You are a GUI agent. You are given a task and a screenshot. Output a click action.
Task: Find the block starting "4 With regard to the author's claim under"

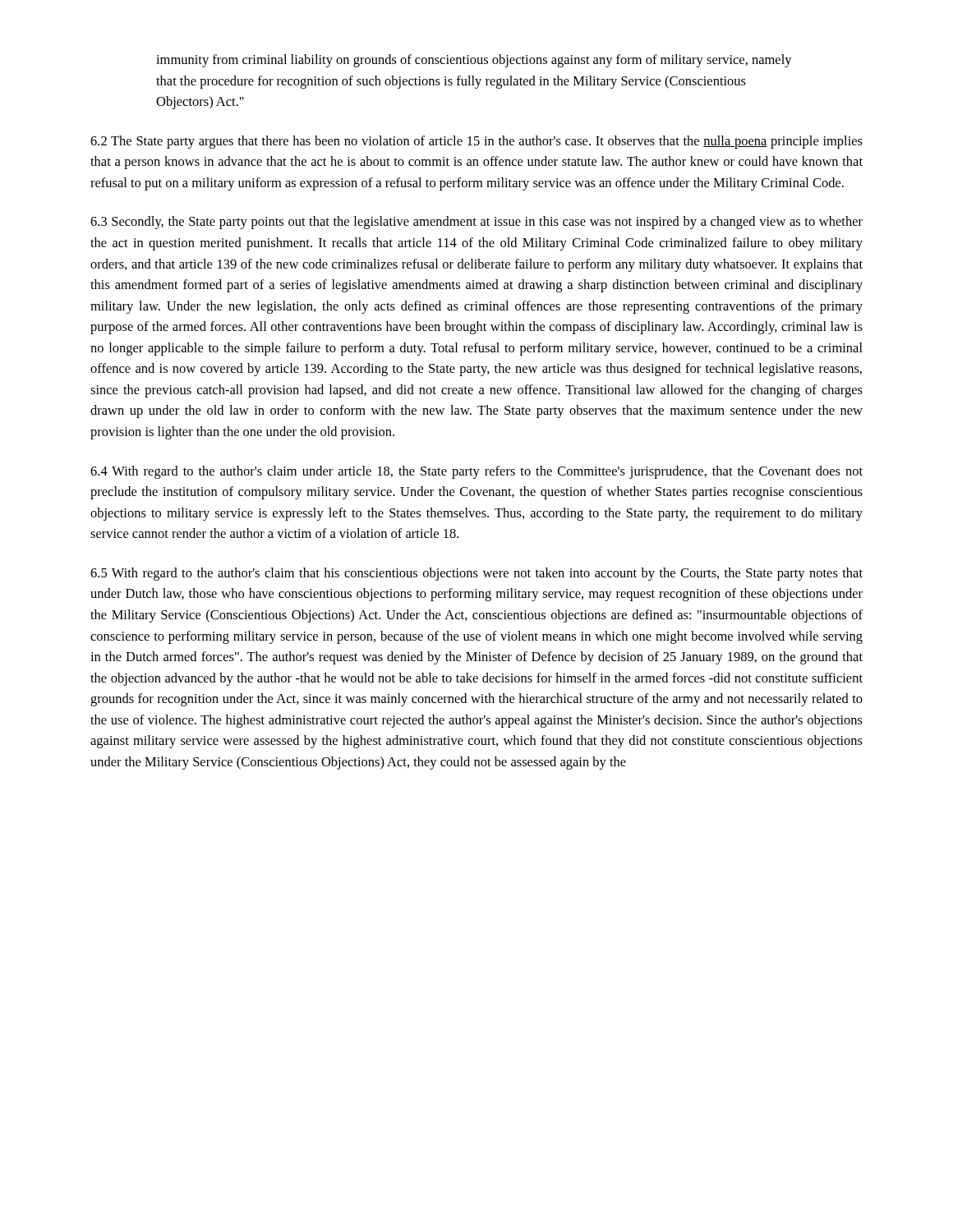[476, 502]
